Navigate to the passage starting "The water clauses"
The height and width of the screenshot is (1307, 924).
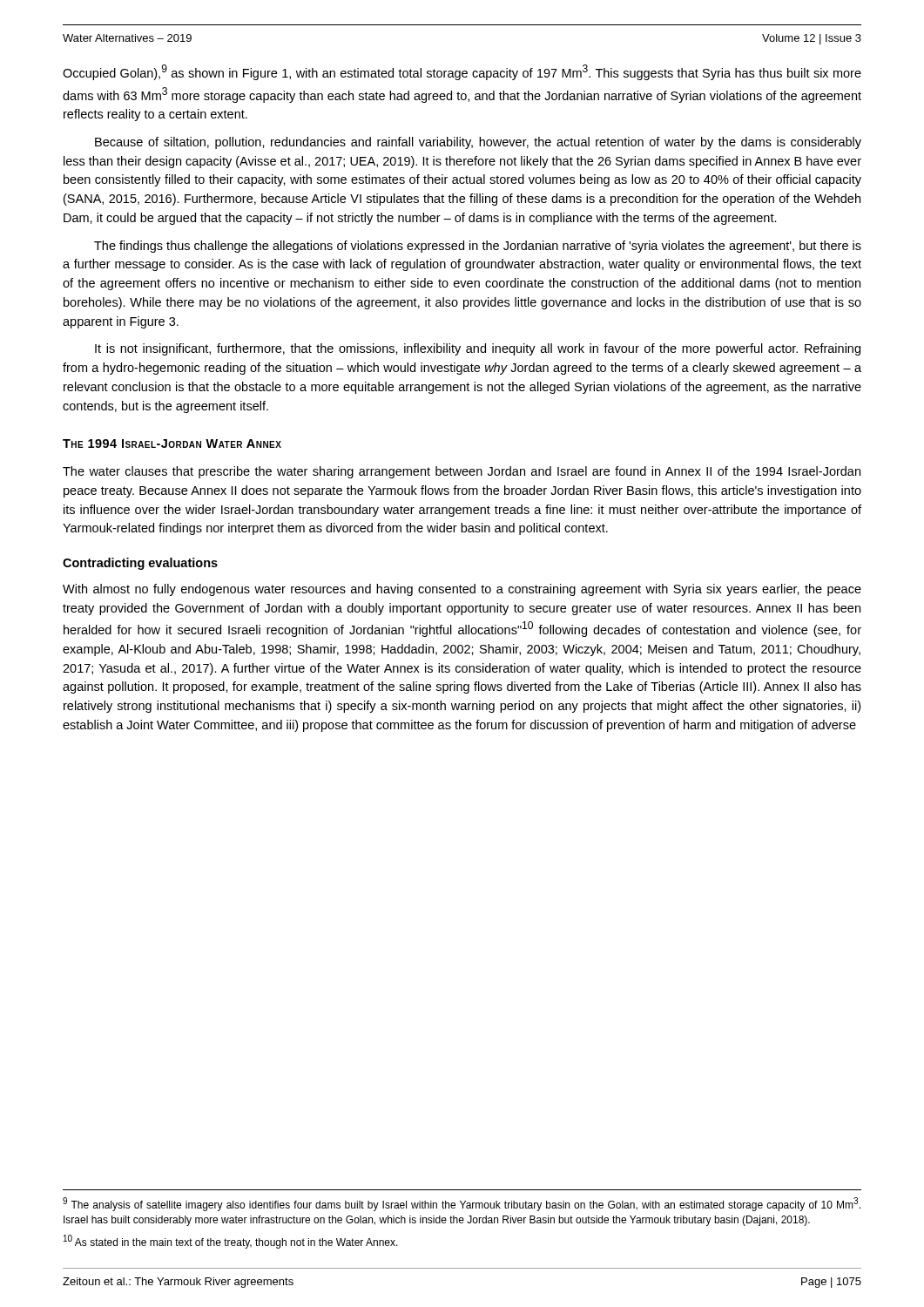point(462,501)
